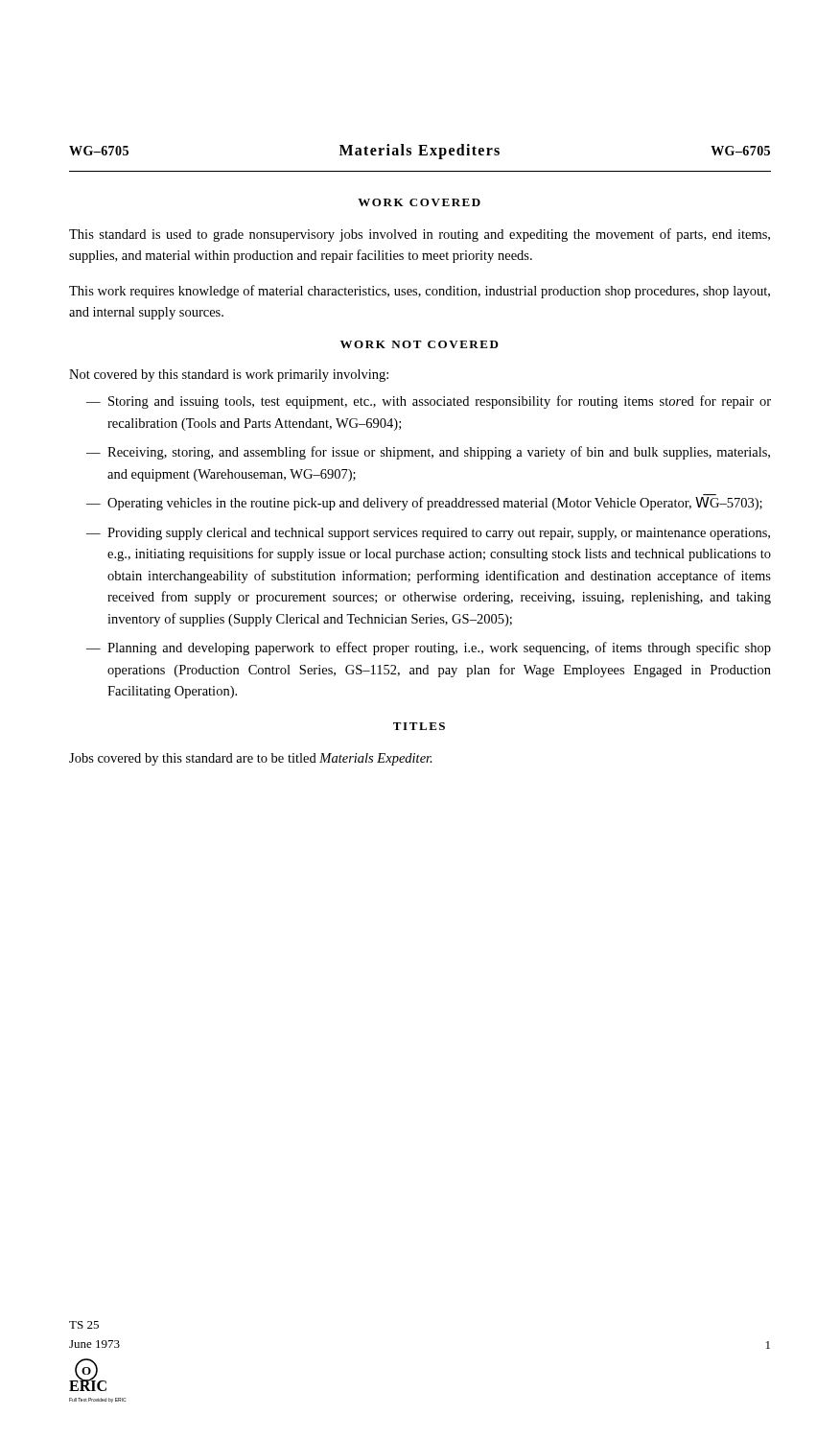Find the block on this page that starts "This work requires"
This screenshot has height=1439, width=840.
coord(420,301)
